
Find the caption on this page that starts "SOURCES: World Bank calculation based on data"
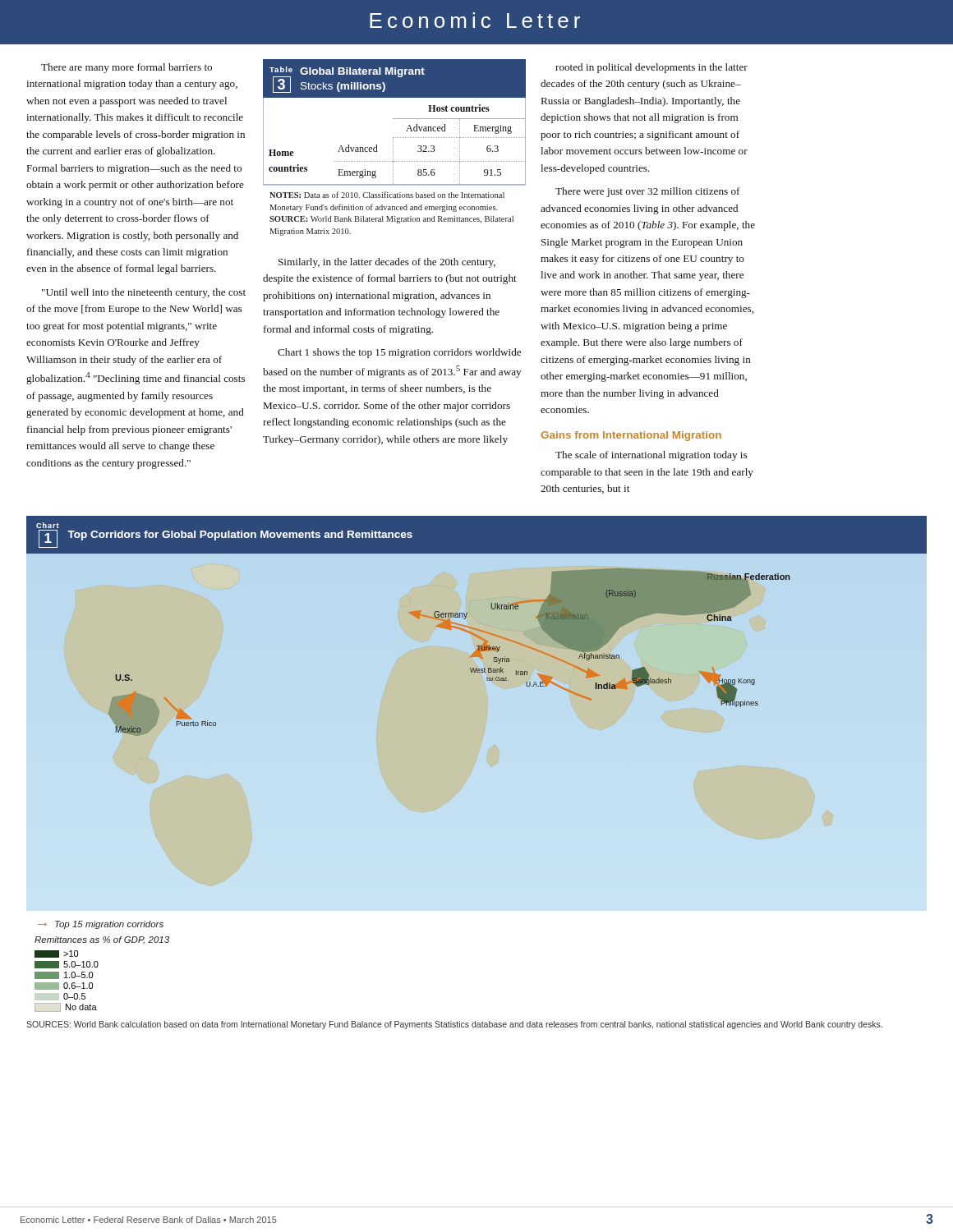(x=455, y=1024)
